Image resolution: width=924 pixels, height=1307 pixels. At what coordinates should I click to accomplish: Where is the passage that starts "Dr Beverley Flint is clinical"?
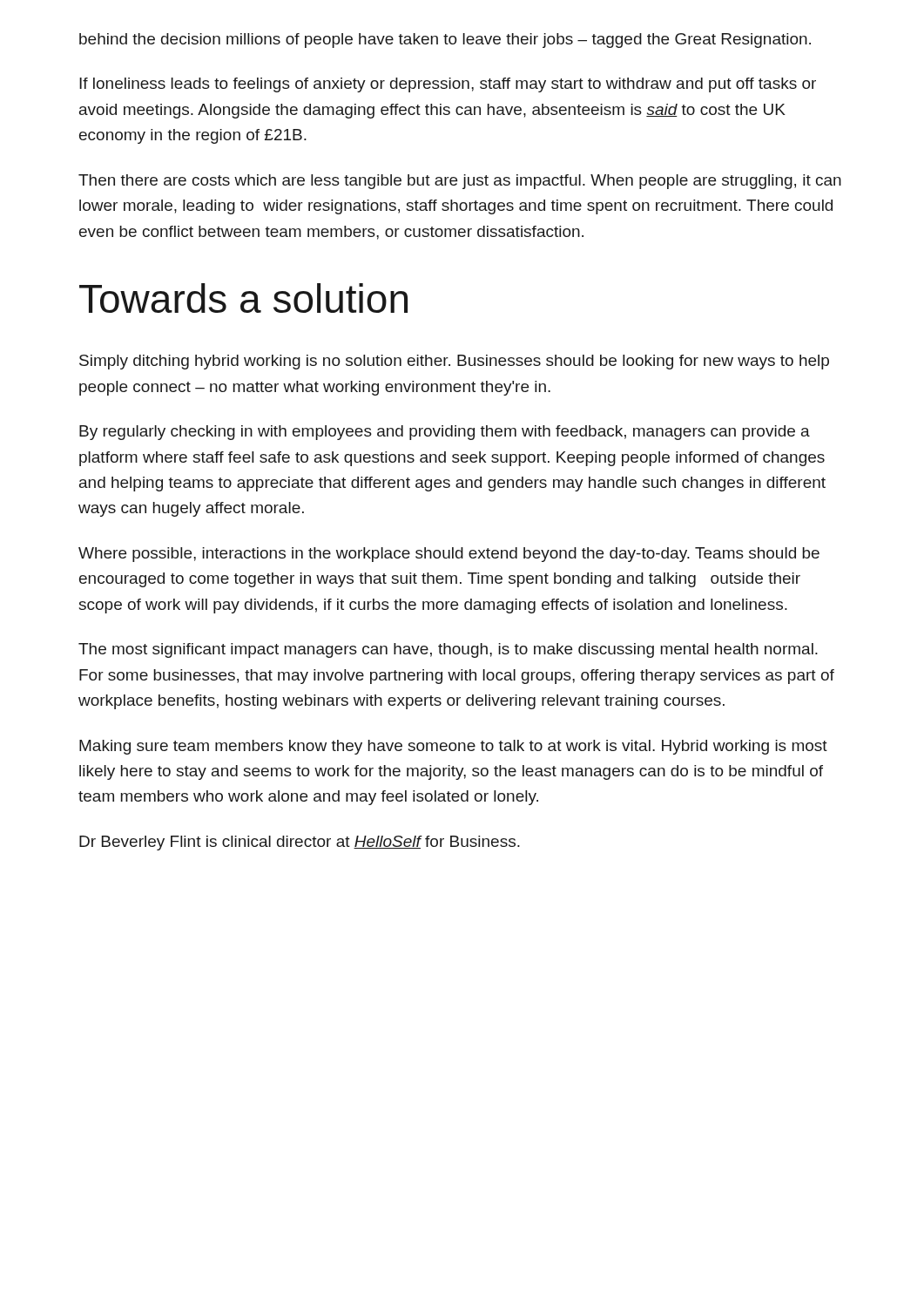[462, 841]
